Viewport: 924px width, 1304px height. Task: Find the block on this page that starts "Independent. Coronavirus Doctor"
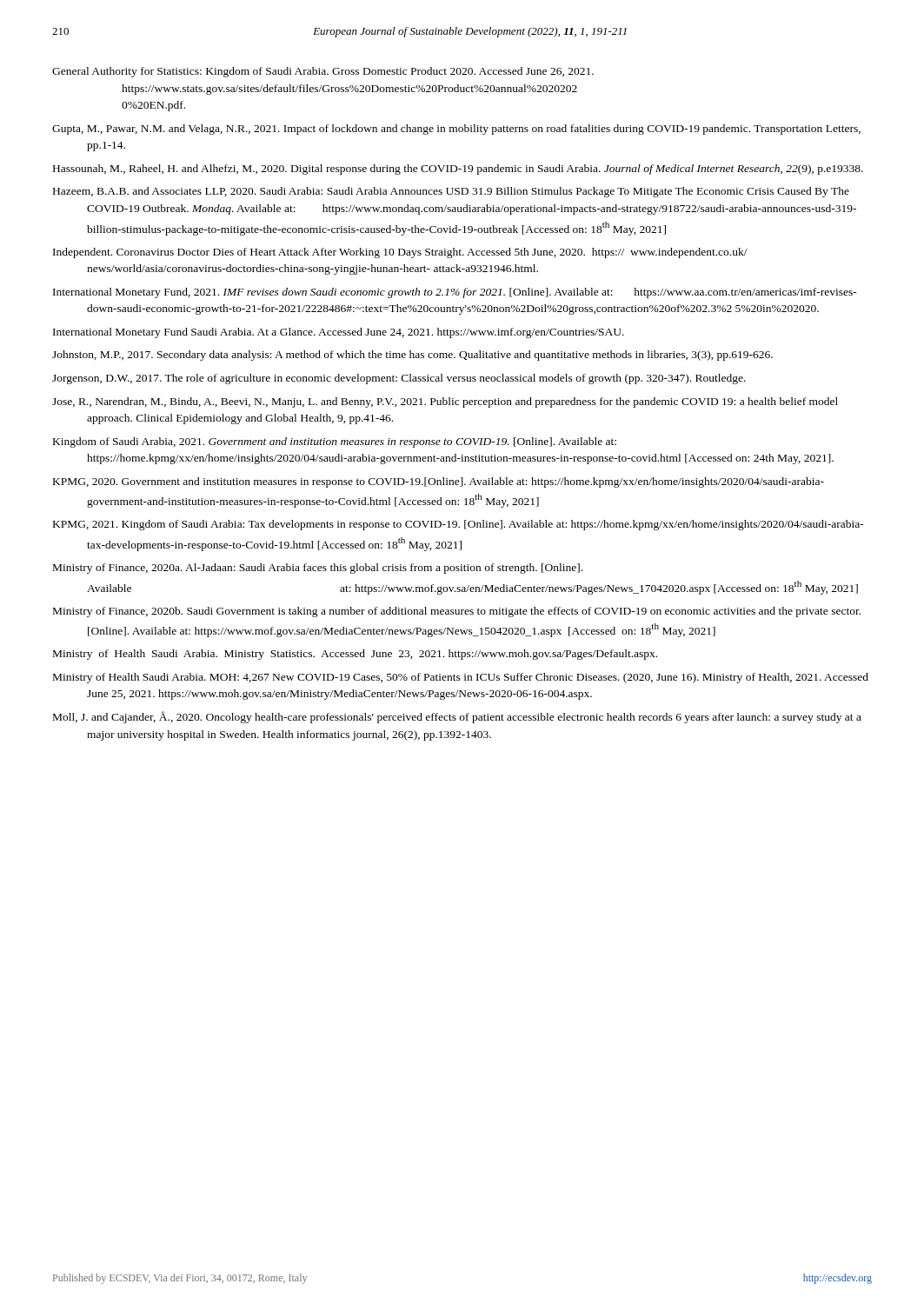[x=401, y=260]
